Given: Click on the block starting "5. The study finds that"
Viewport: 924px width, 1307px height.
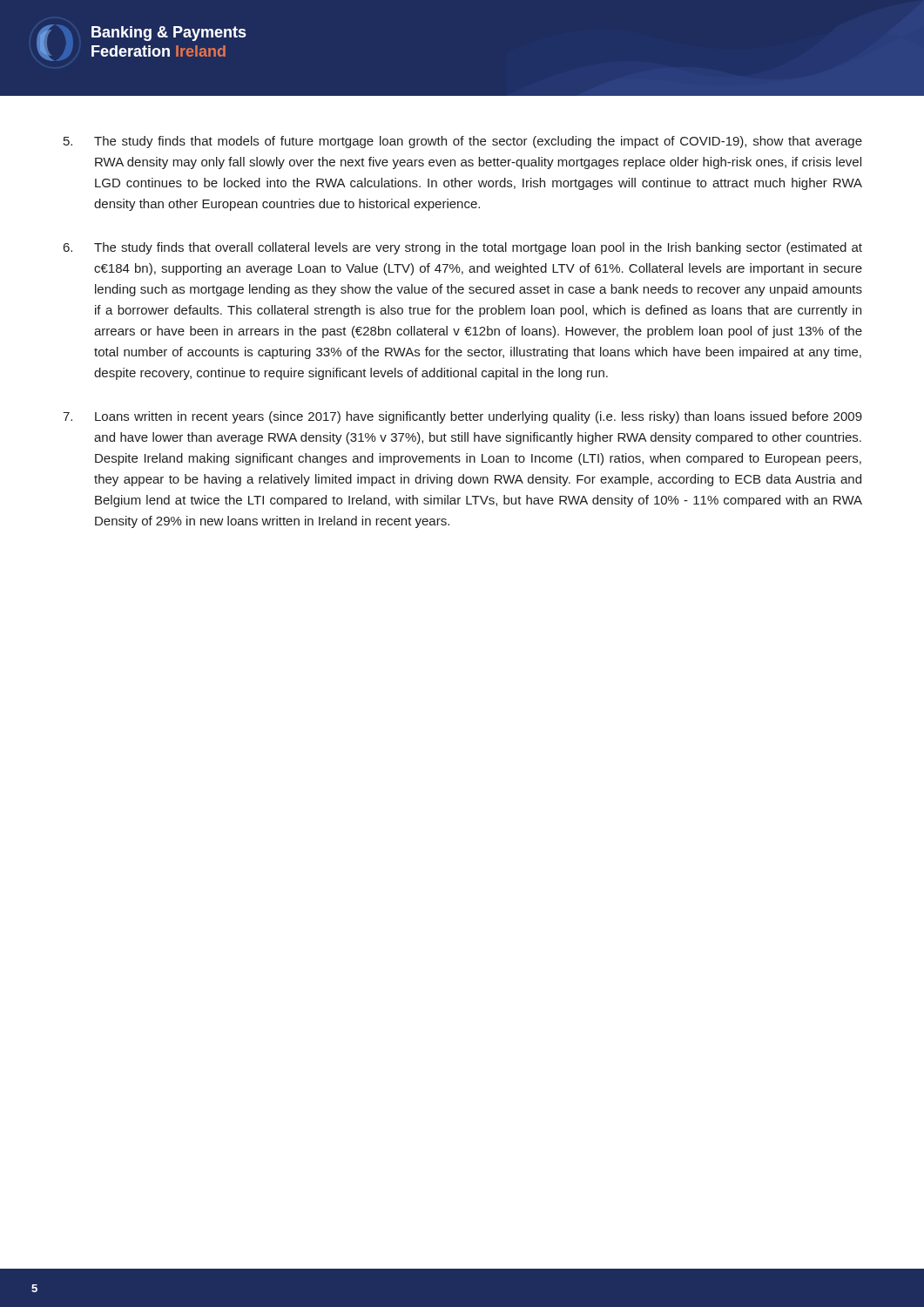Looking at the screenshot, I should [x=462, y=173].
